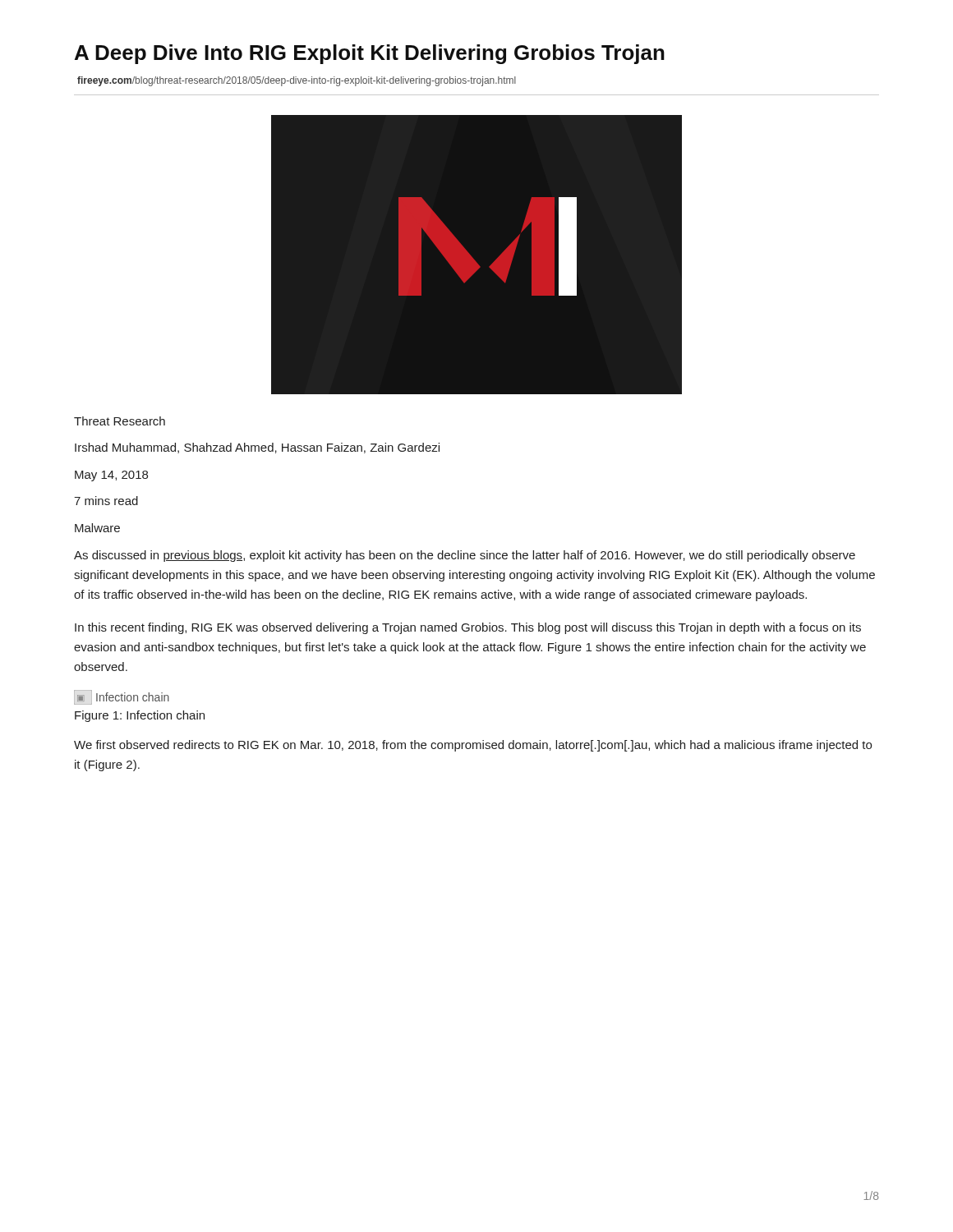Locate the title that opens with "A Deep Dive Into RIG Exploit Kit Delivering"
Viewport: 953px width, 1232px height.
(476, 63)
